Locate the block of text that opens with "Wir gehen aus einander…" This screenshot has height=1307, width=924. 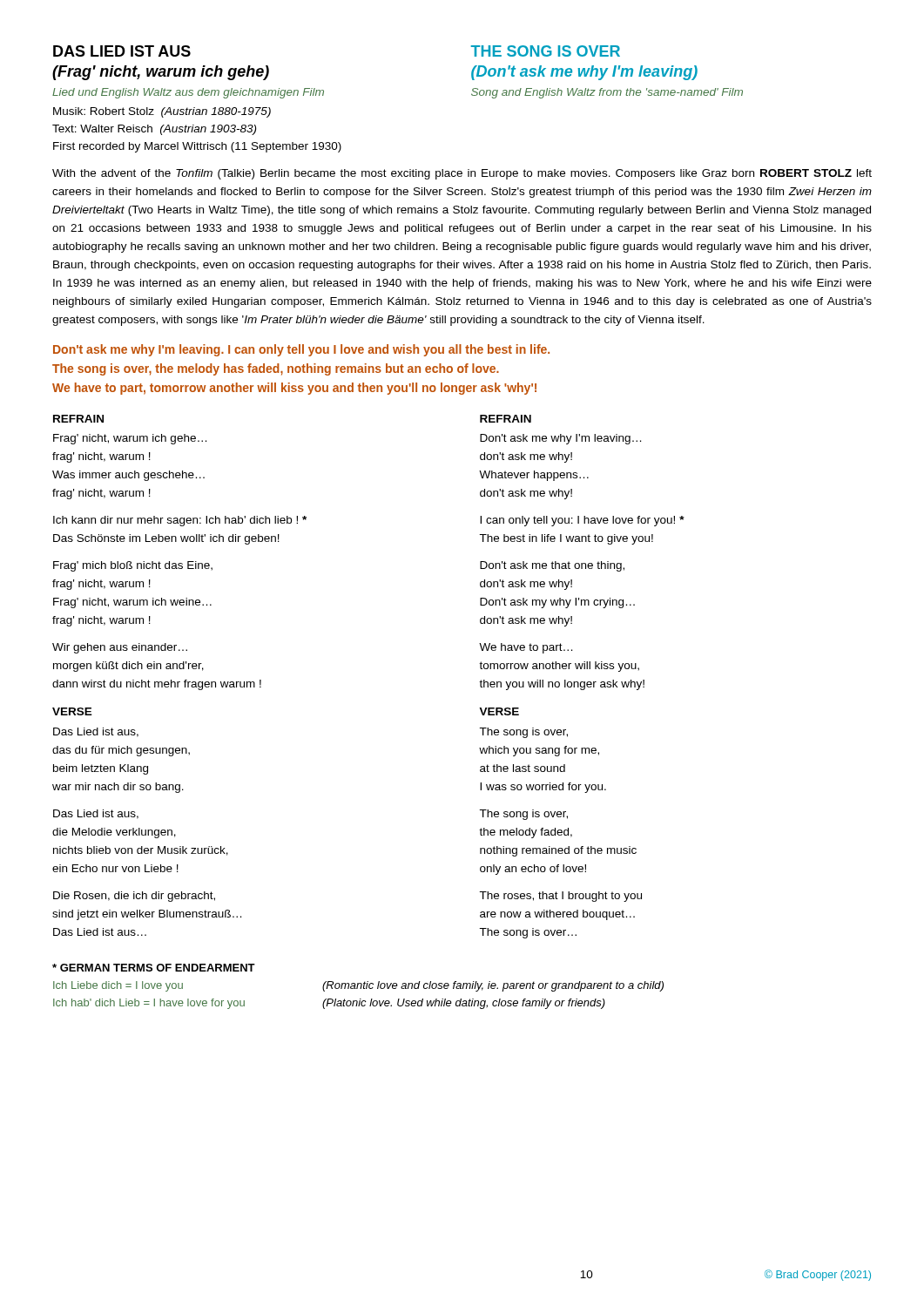click(120, 648)
